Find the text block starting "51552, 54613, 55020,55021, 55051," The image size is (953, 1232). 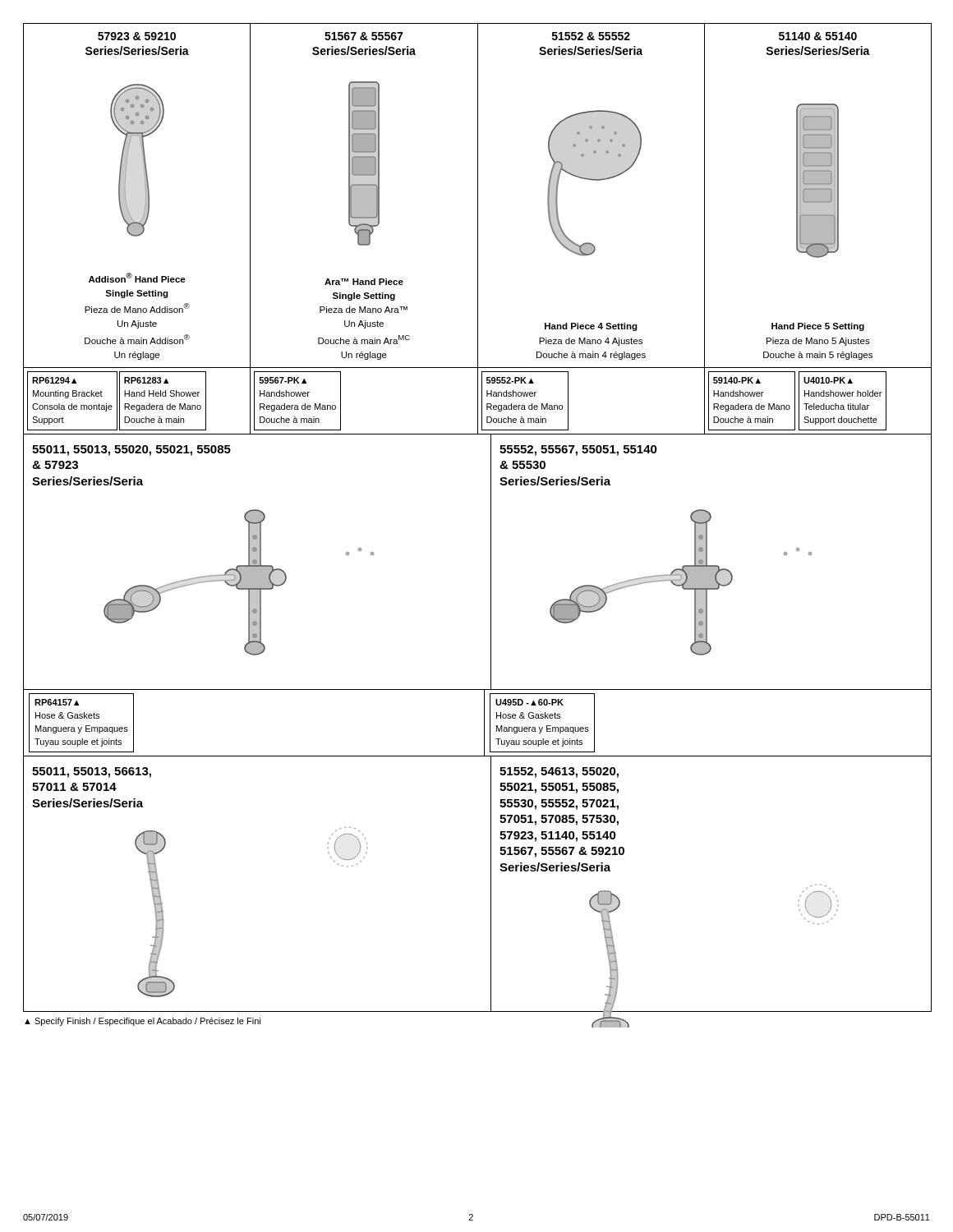[562, 818]
